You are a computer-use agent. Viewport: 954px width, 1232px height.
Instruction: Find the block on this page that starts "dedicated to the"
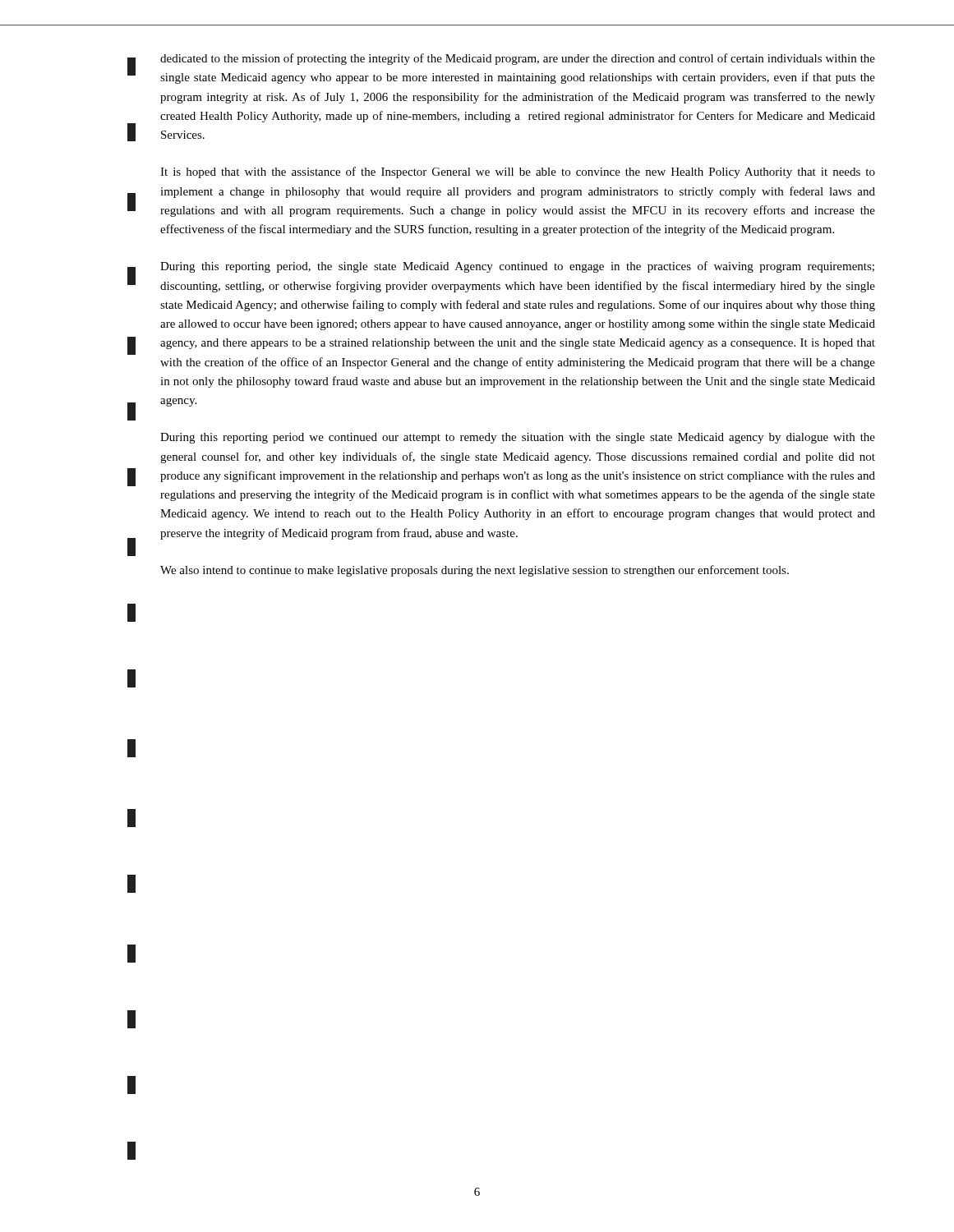(x=518, y=97)
